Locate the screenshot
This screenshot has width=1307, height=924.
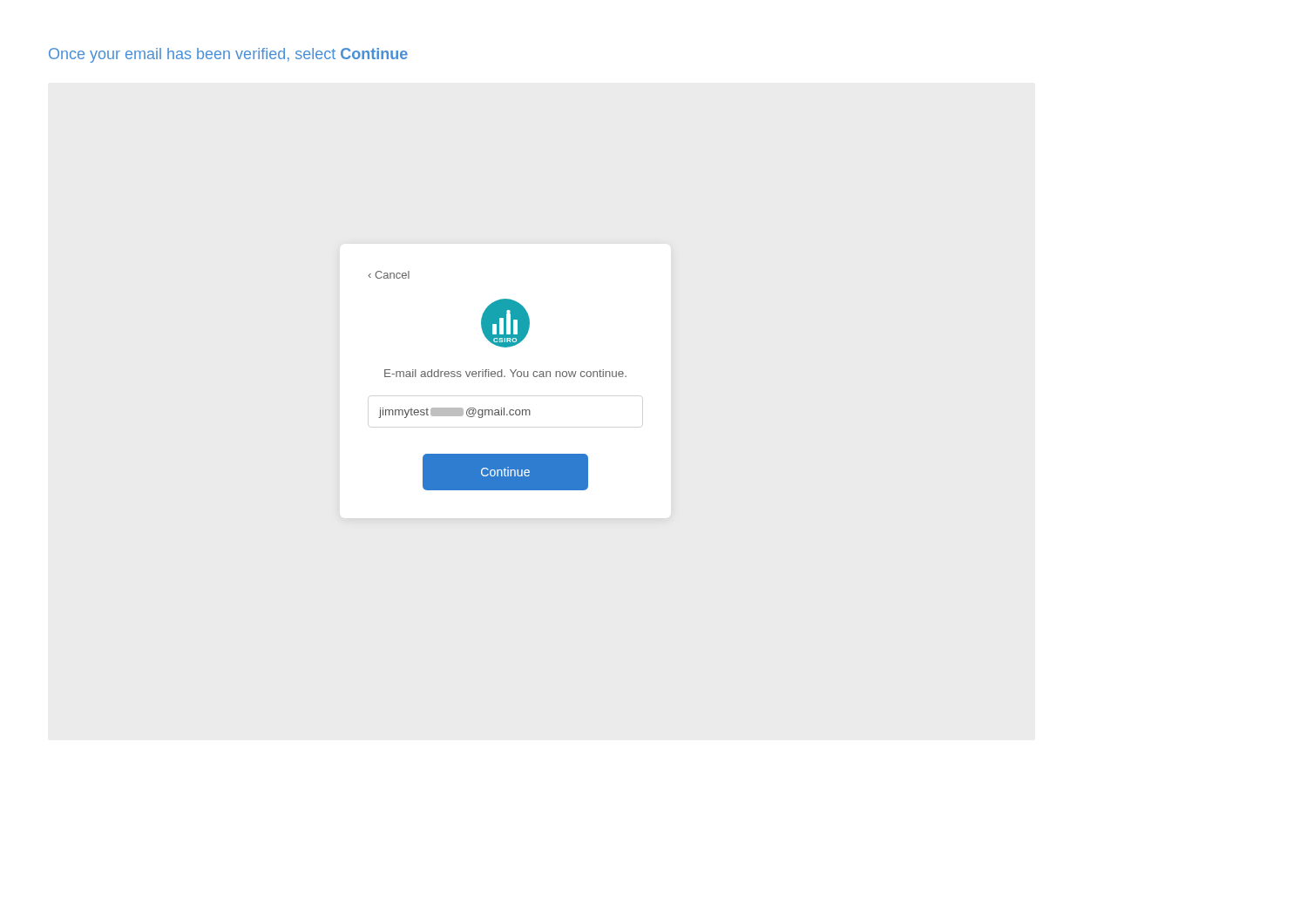pos(542,411)
